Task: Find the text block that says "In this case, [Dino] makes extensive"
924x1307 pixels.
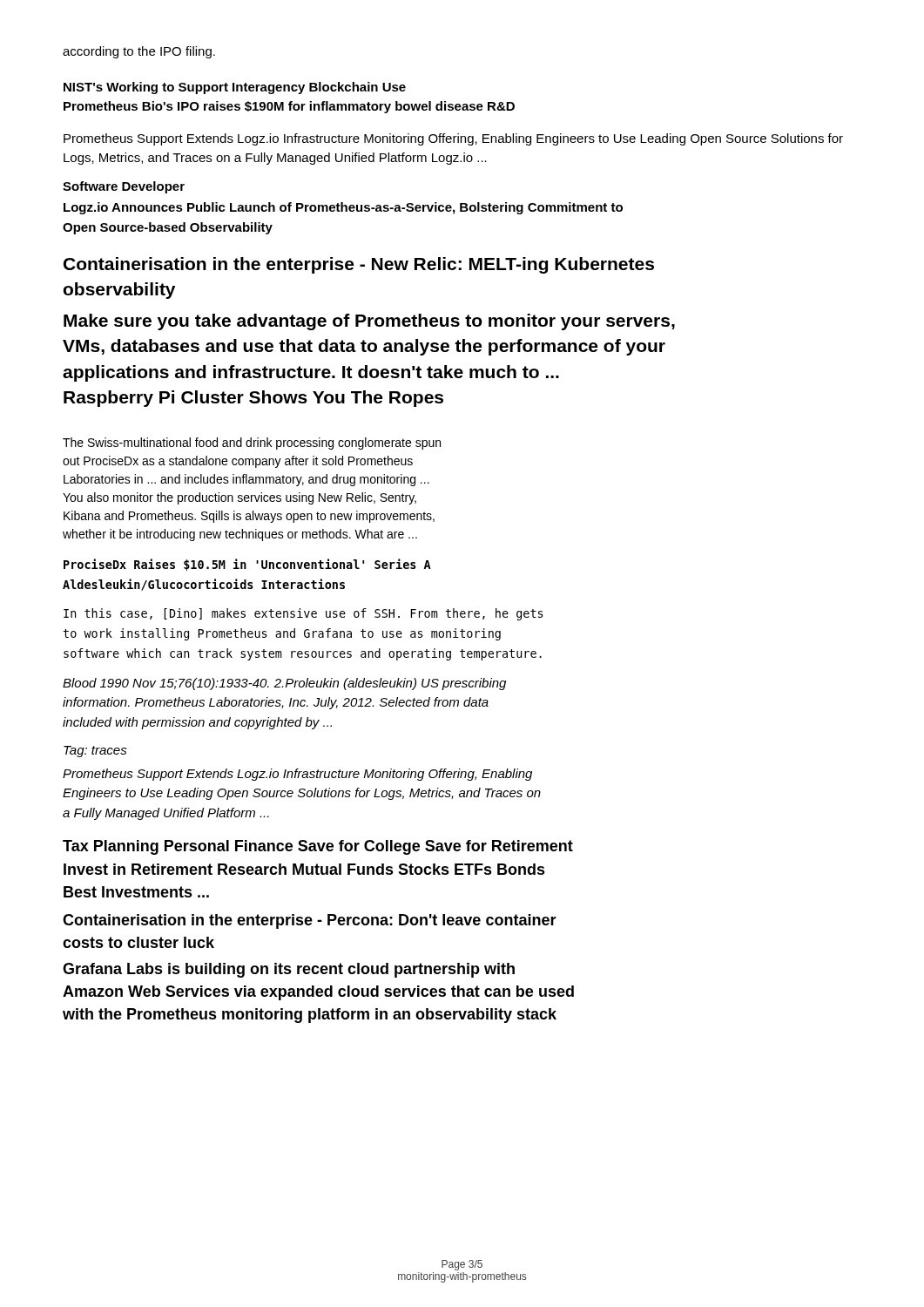Action: [x=303, y=634]
